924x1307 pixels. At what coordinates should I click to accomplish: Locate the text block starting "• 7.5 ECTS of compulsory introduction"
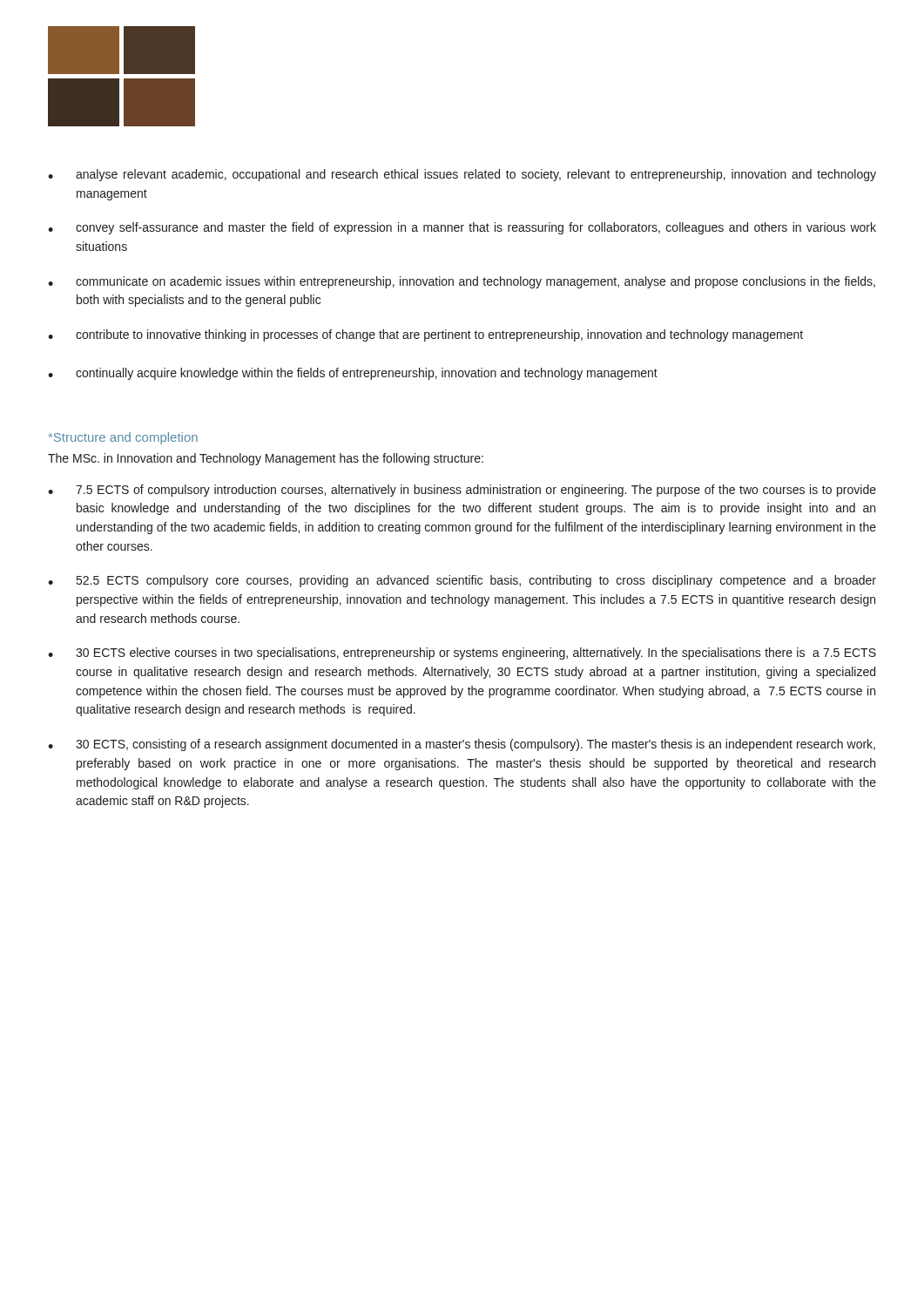pos(462,518)
